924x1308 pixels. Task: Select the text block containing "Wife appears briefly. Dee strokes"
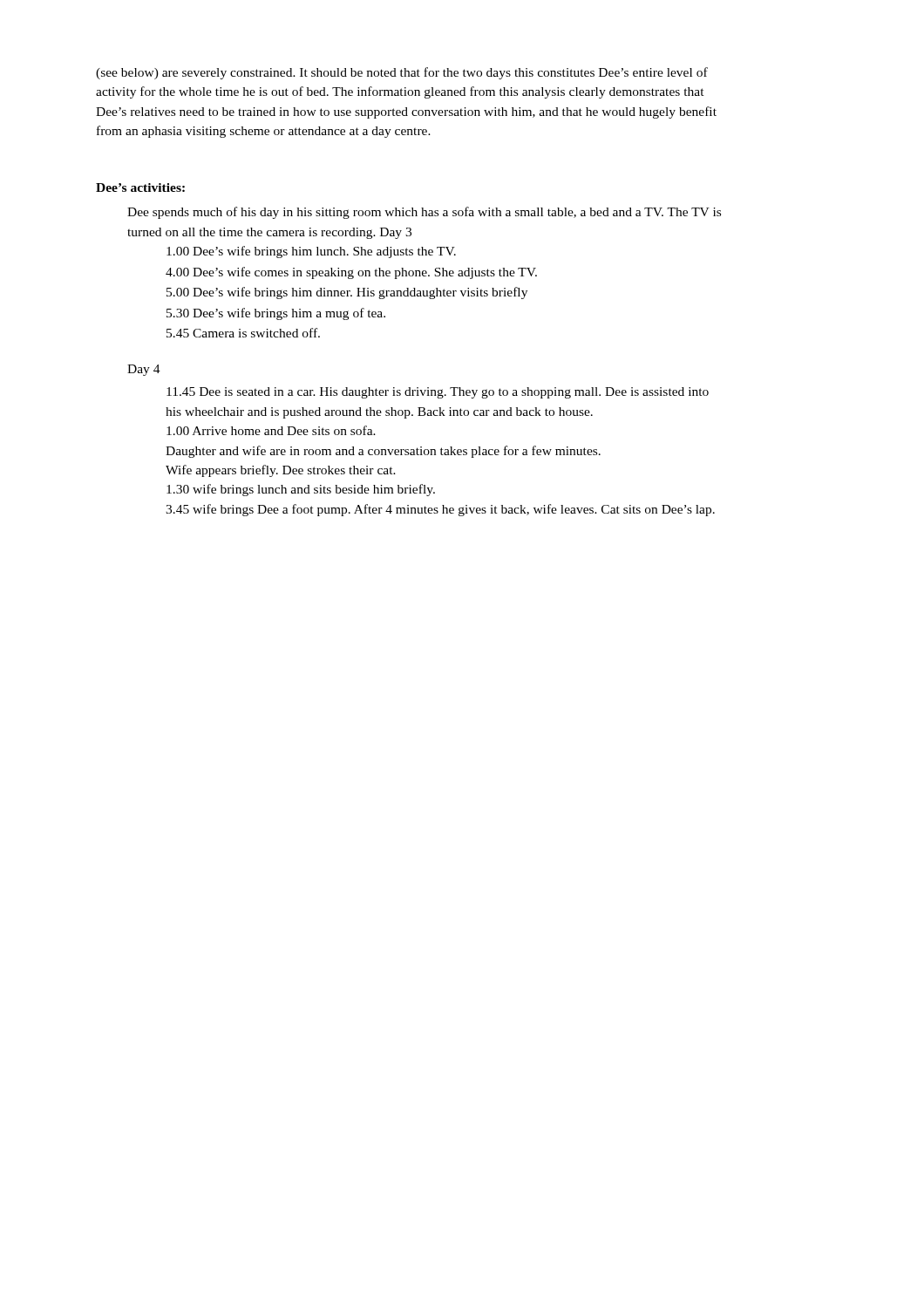click(281, 470)
